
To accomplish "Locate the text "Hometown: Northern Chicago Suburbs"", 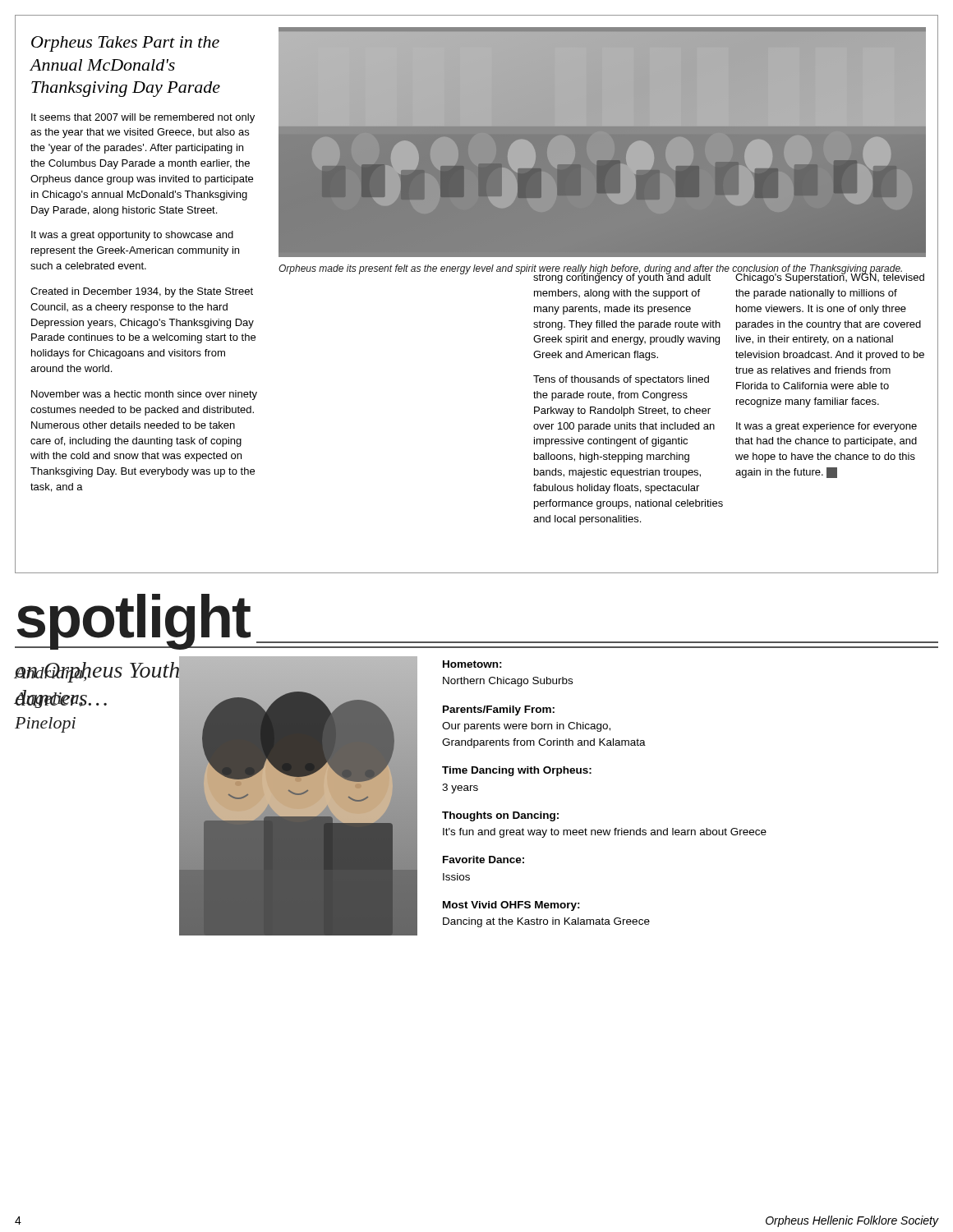I will click(x=508, y=672).
